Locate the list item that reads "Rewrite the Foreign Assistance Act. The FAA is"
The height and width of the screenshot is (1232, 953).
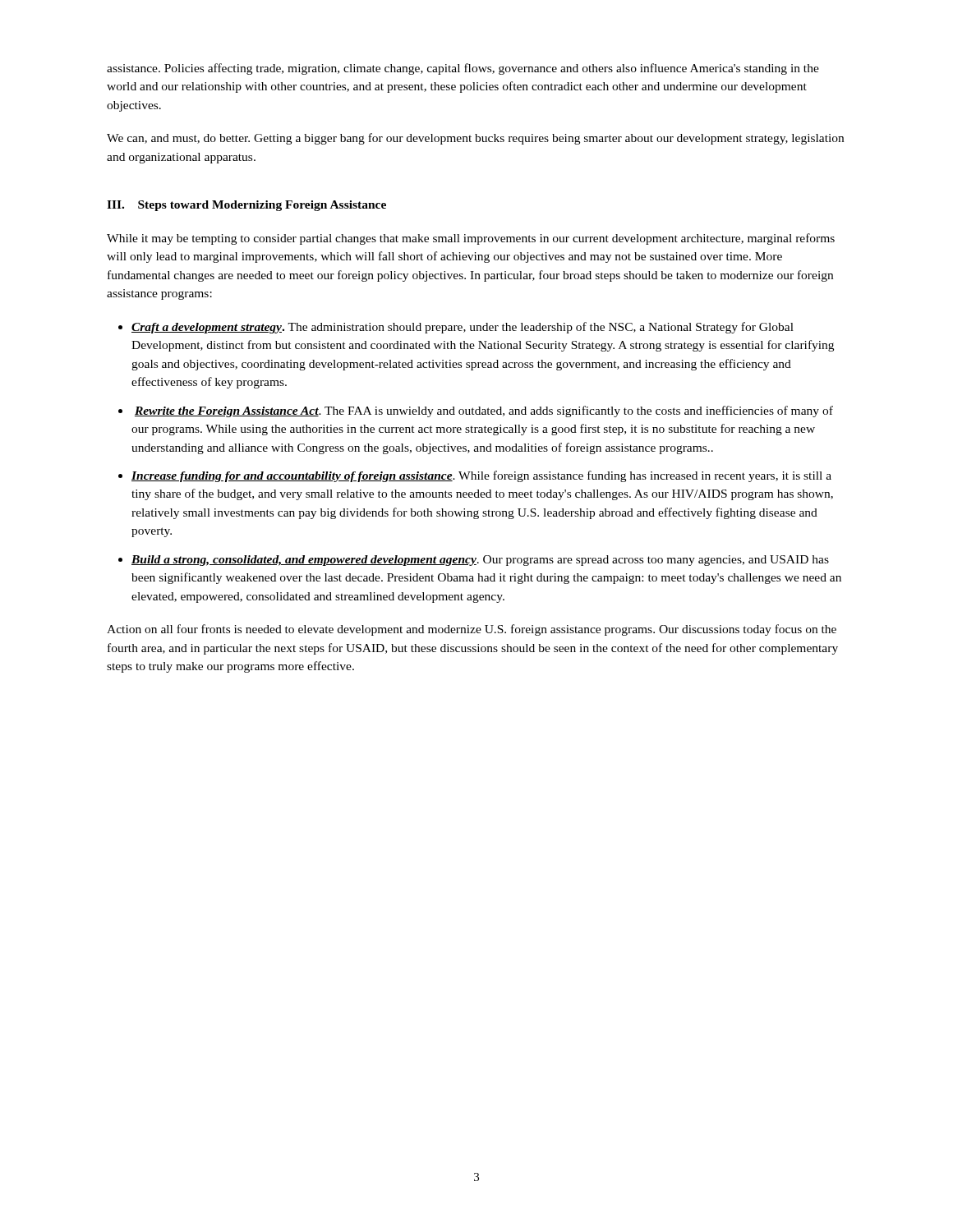482,428
